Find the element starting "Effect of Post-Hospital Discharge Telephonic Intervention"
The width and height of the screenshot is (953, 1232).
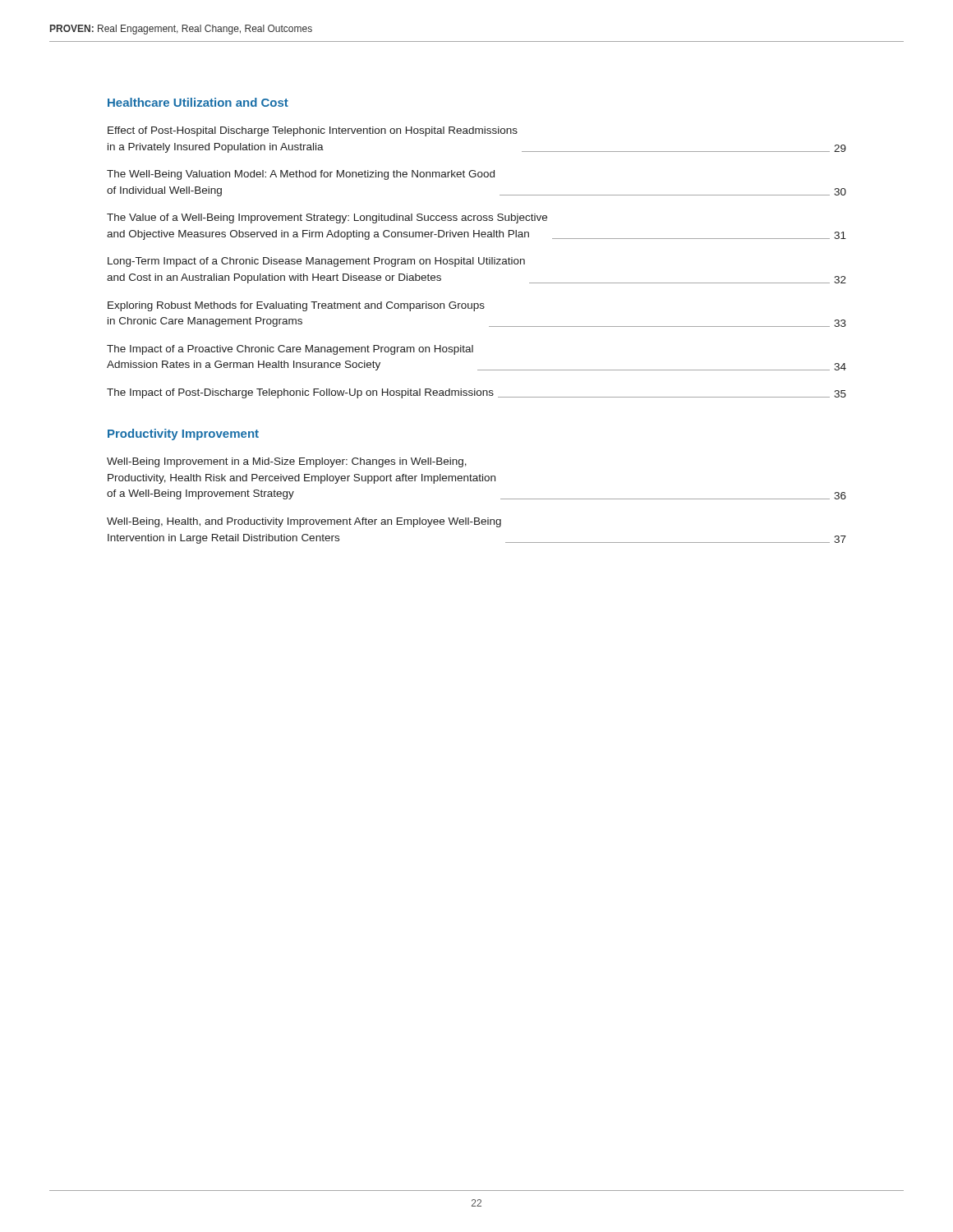[476, 138]
